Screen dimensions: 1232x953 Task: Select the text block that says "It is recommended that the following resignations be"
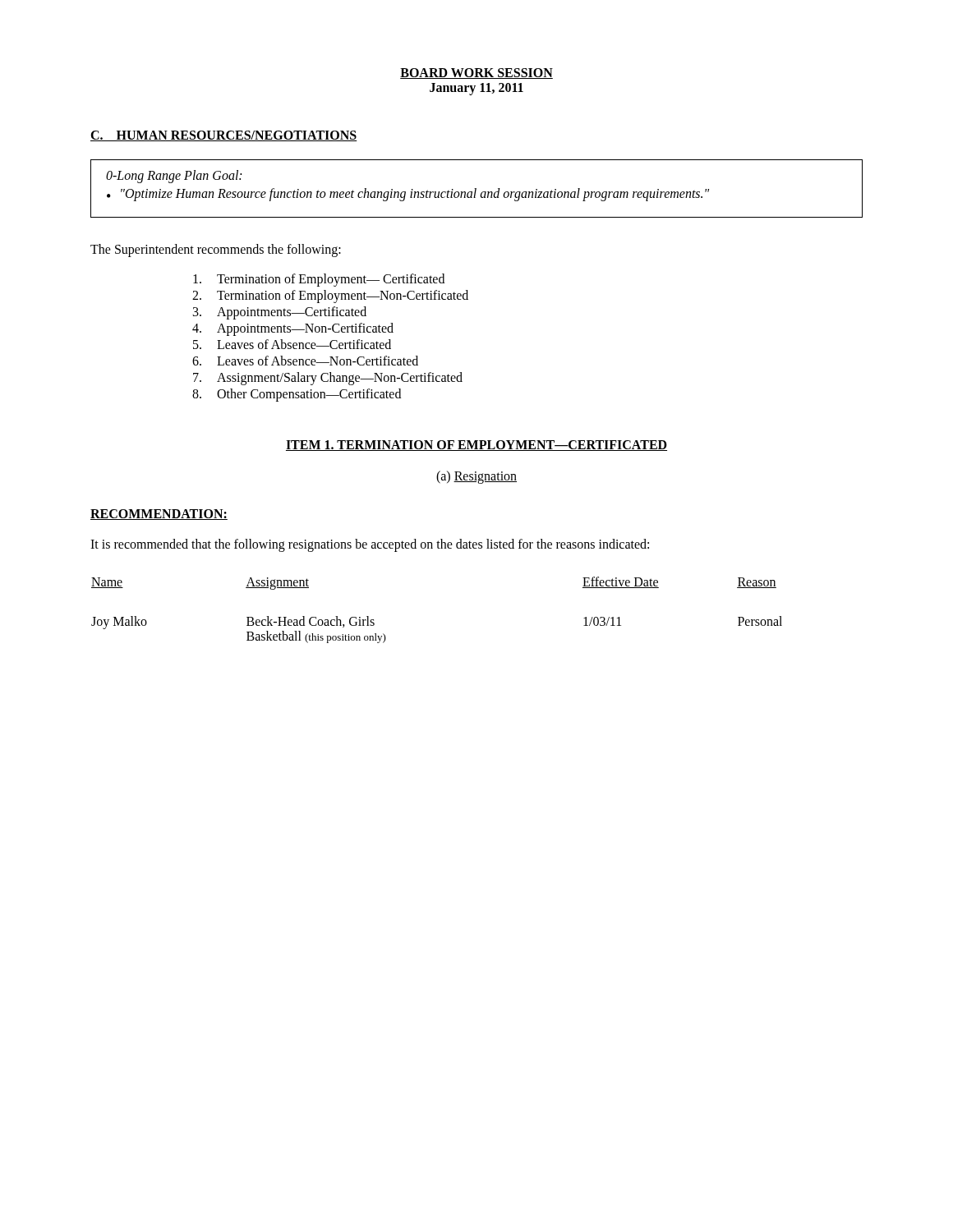pos(370,544)
